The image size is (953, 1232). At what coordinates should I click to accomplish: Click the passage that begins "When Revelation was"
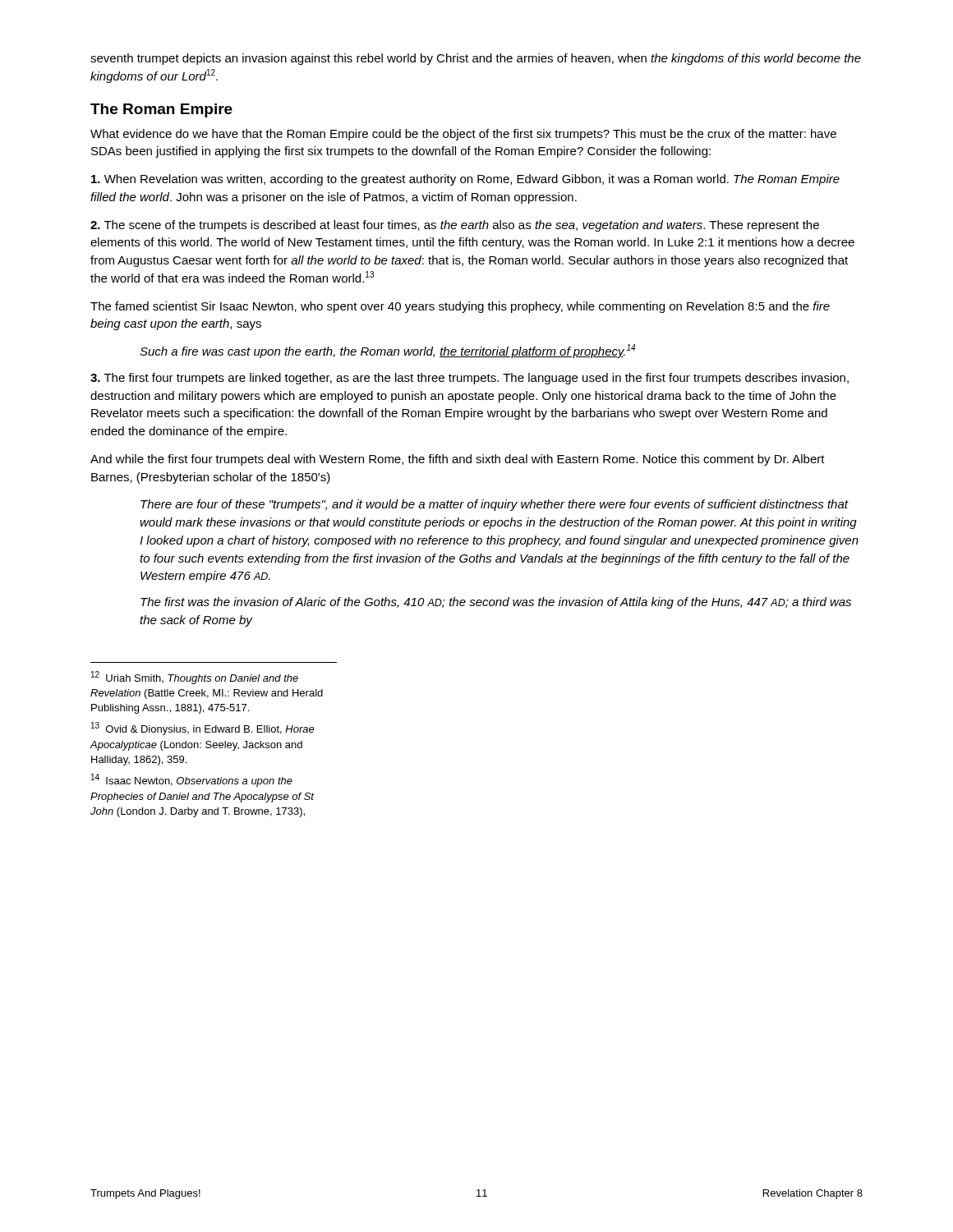465,188
